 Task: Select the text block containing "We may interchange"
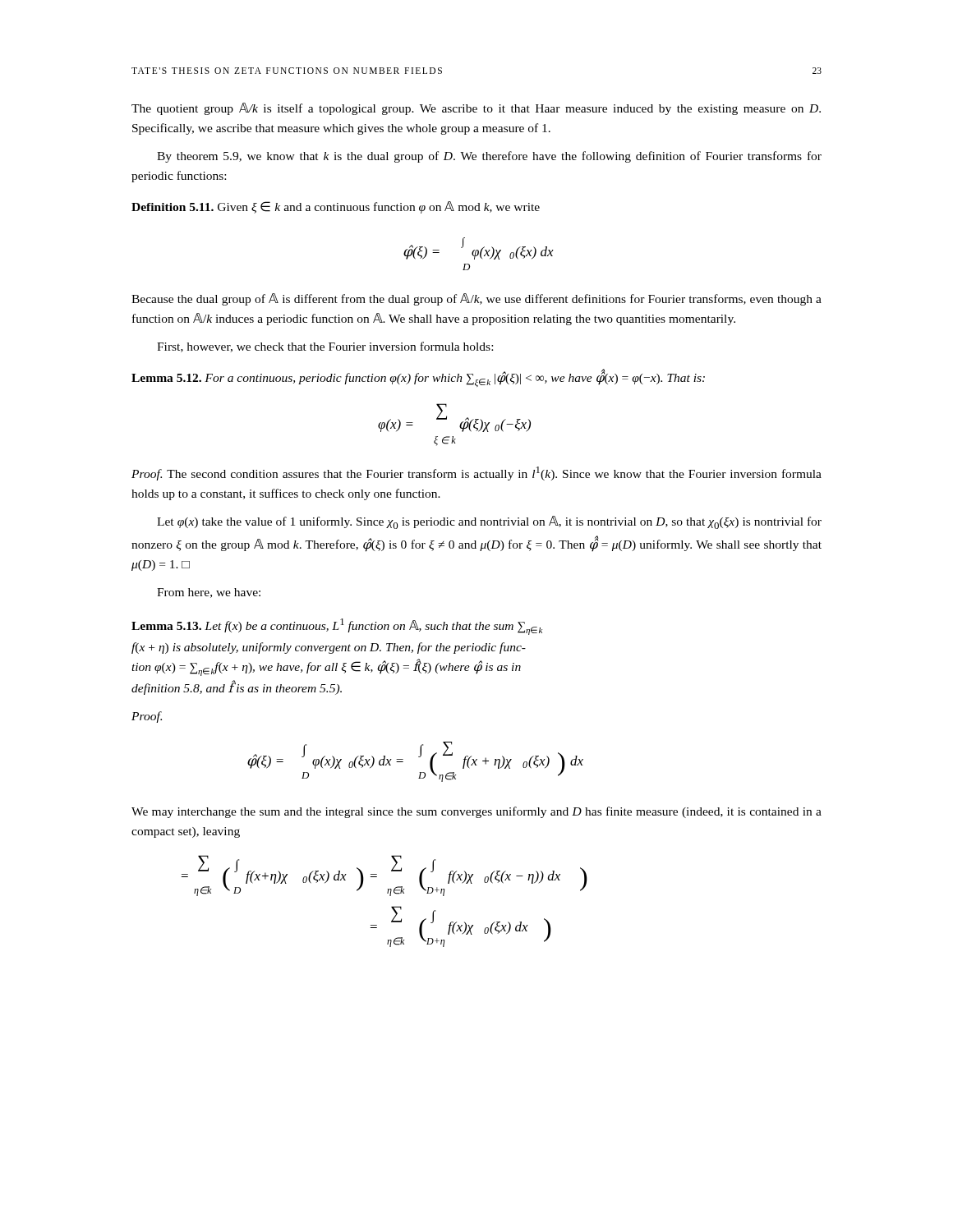coord(476,821)
